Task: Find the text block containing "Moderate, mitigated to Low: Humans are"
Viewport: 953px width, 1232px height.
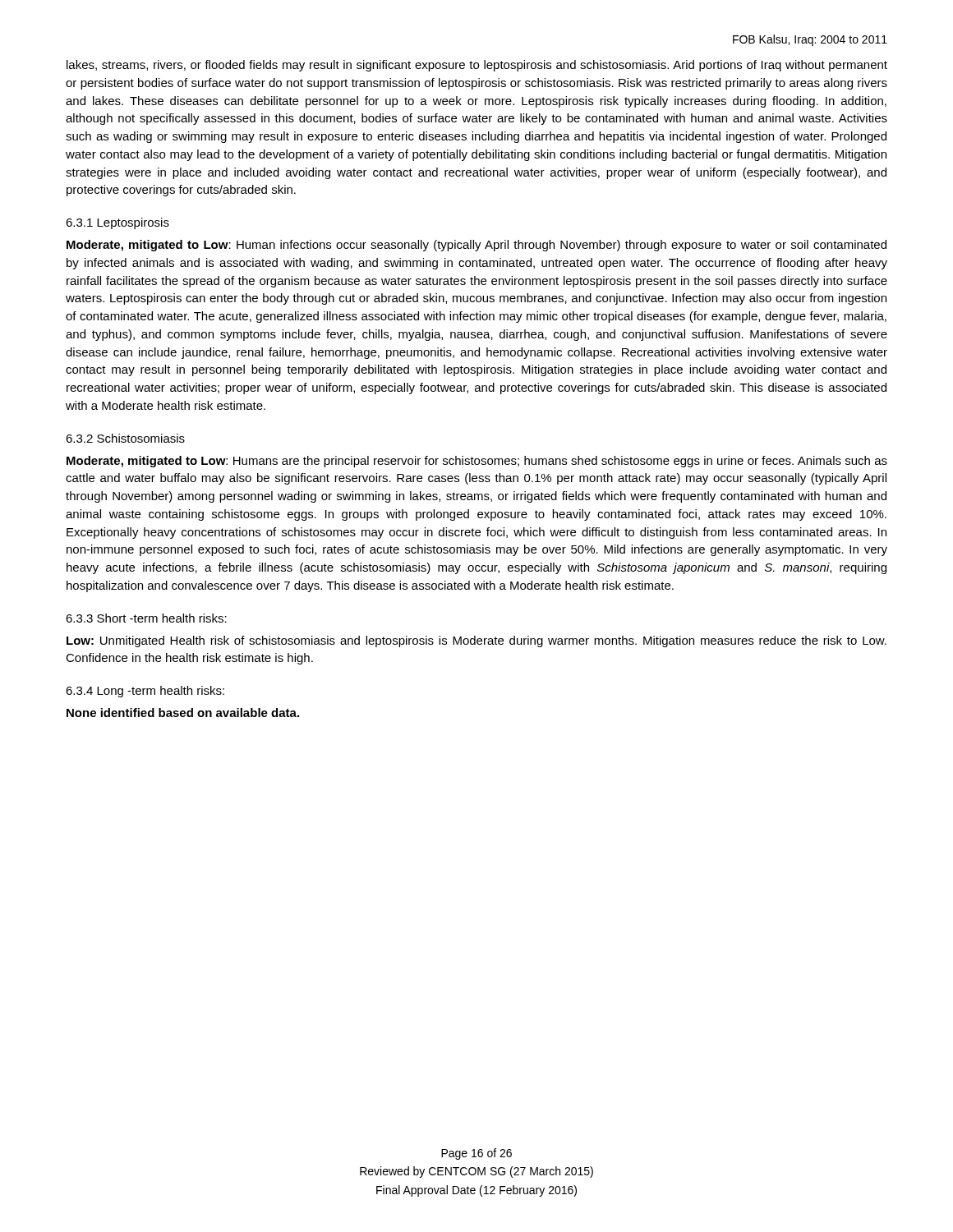Action: click(476, 522)
